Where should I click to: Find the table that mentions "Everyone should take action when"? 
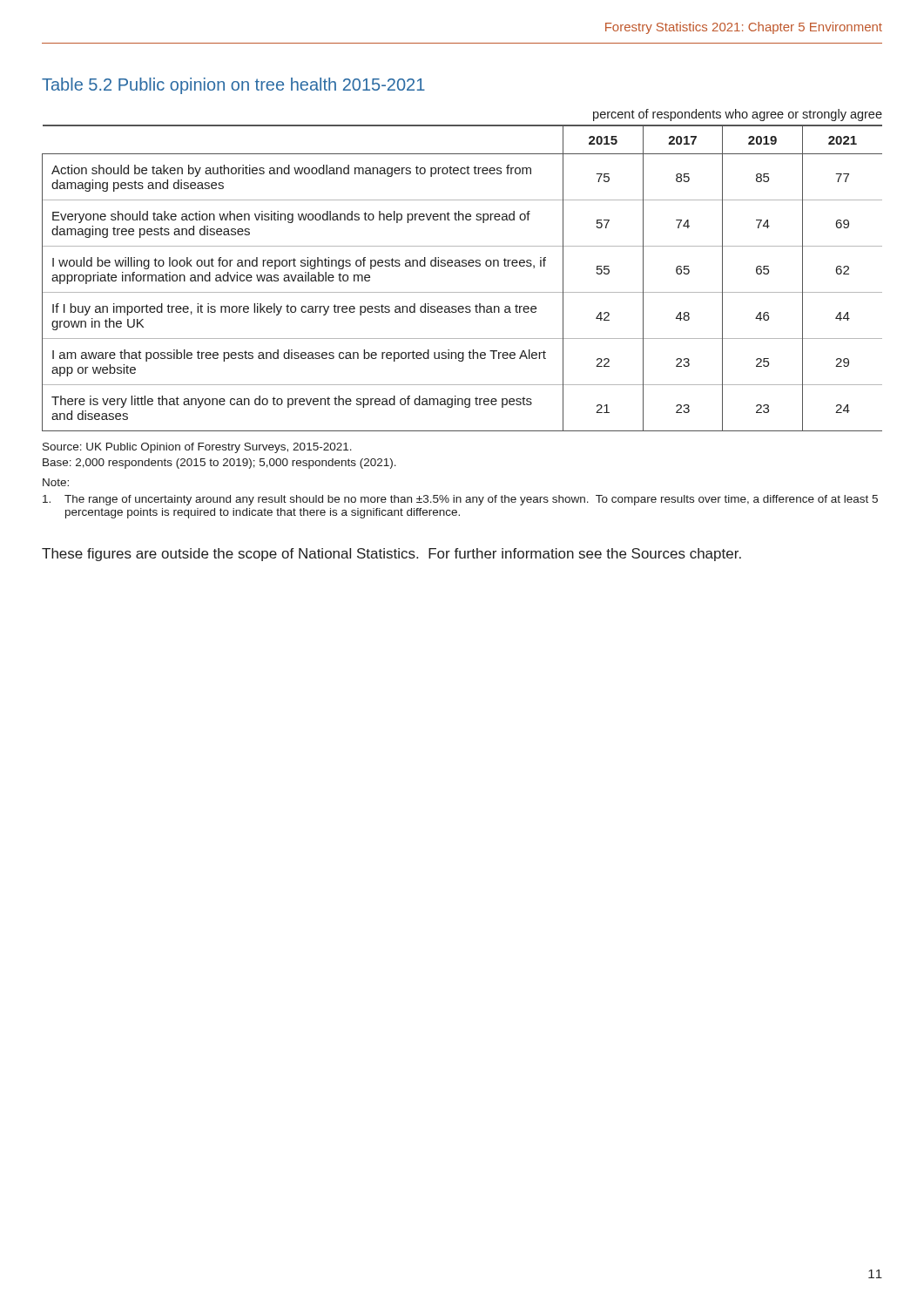pos(462,278)
